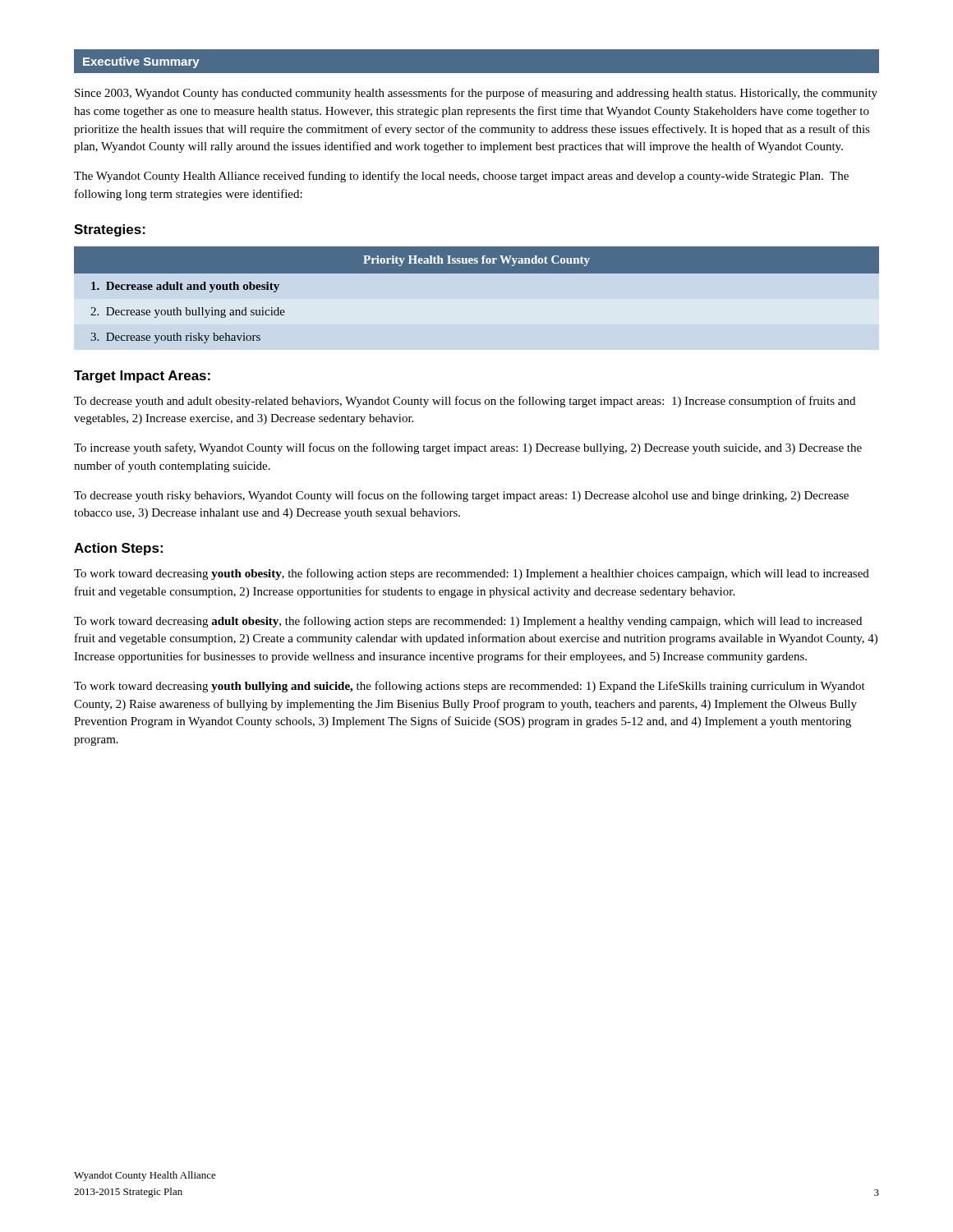
Task: Click on the text block with the text "To decrease youth risky behaviors,"
Action: tap(461, 504)
